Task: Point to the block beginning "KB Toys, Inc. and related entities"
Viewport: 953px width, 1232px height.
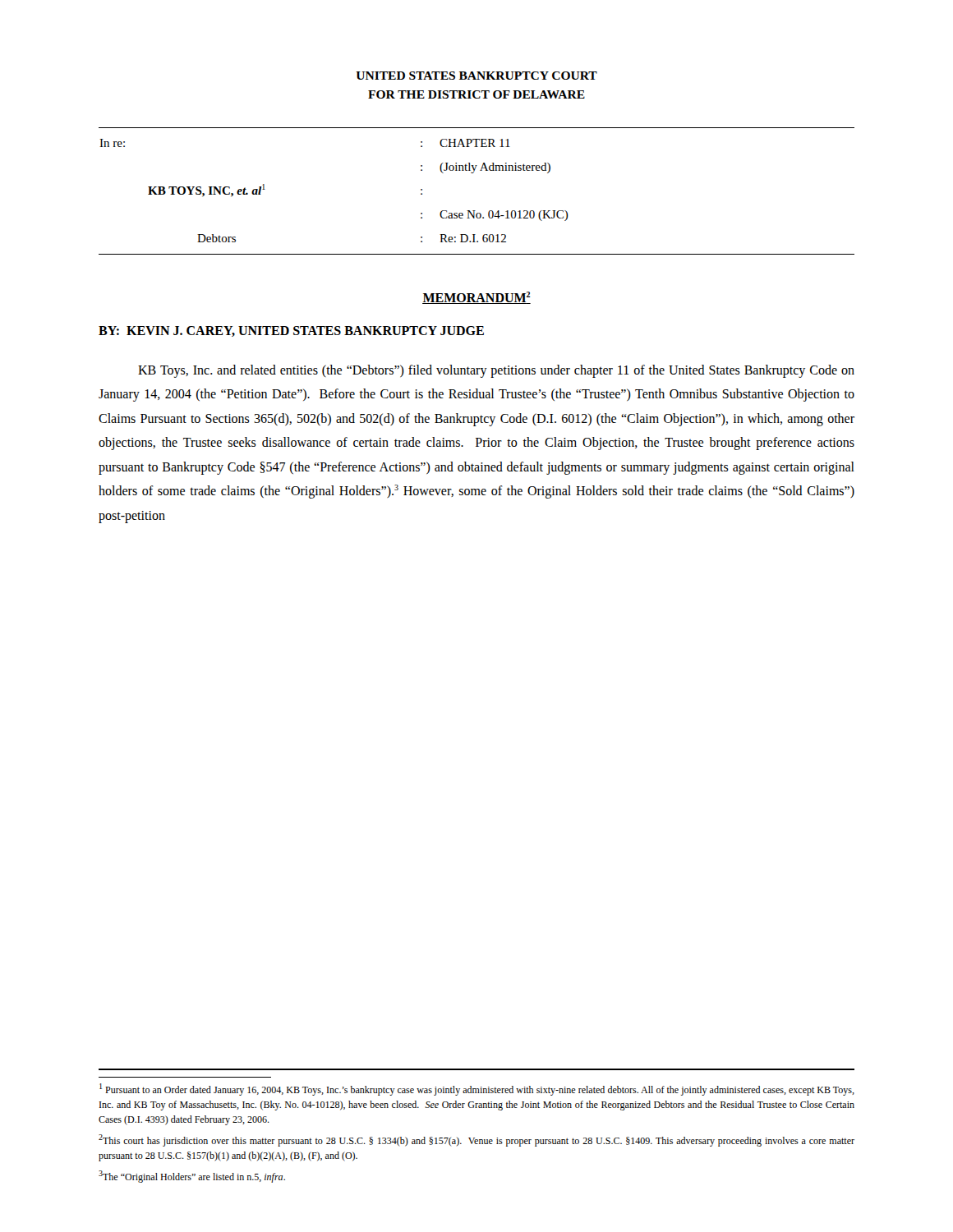Action: point(476,442)
